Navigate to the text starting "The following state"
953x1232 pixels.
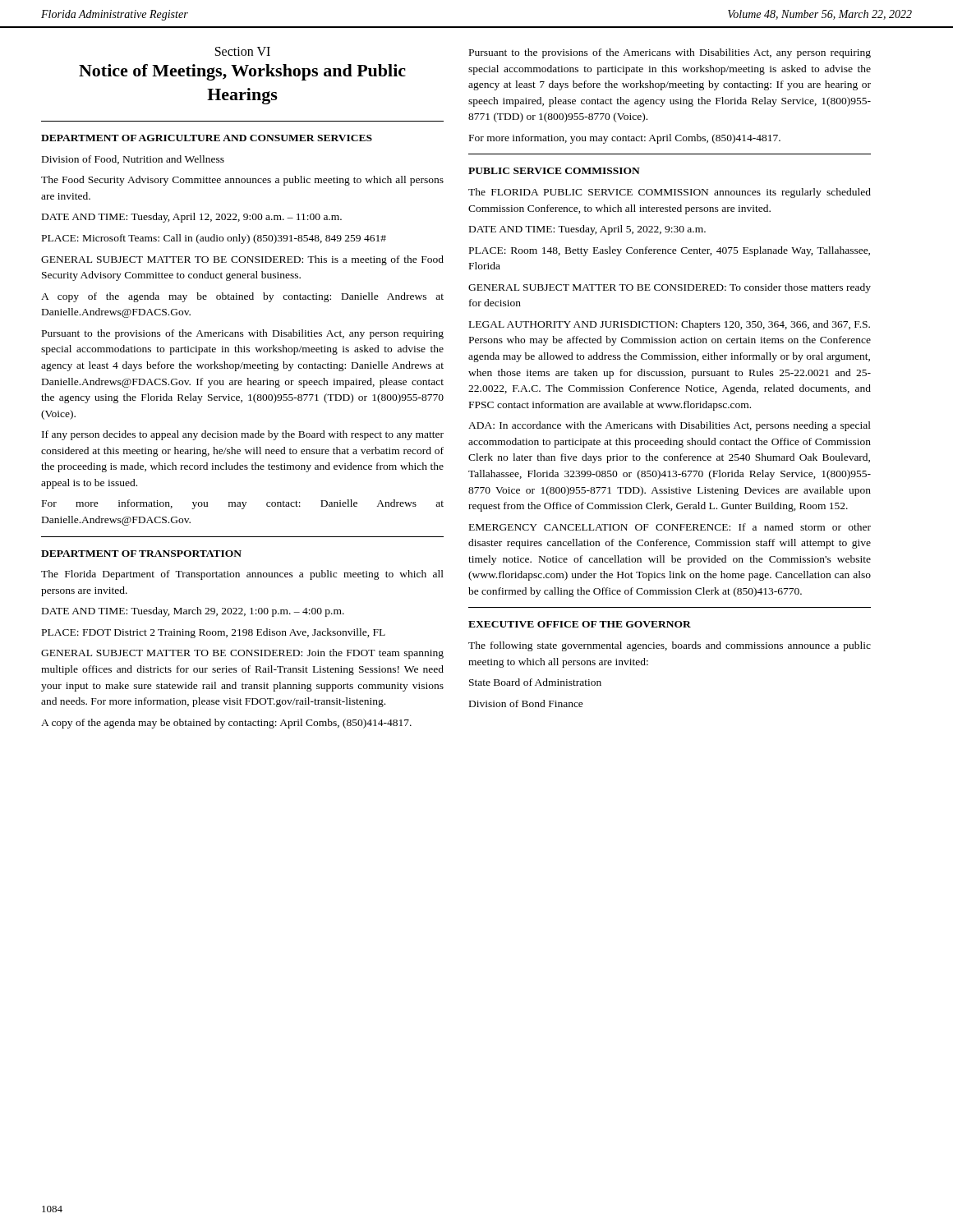(x=670, y=646)
